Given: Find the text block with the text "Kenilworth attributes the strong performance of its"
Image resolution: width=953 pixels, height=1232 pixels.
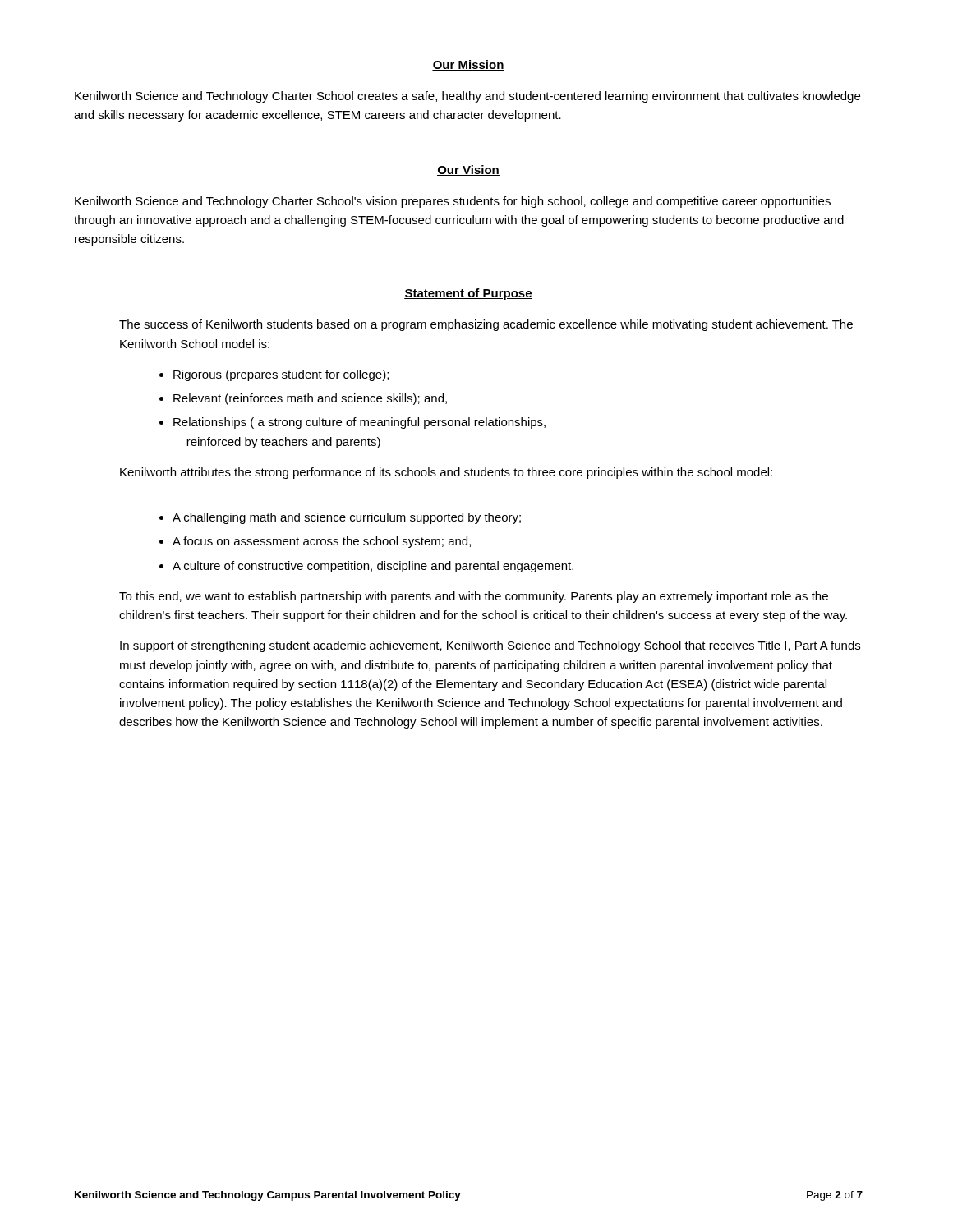Looking at the screenshot, I should [446, 472].
